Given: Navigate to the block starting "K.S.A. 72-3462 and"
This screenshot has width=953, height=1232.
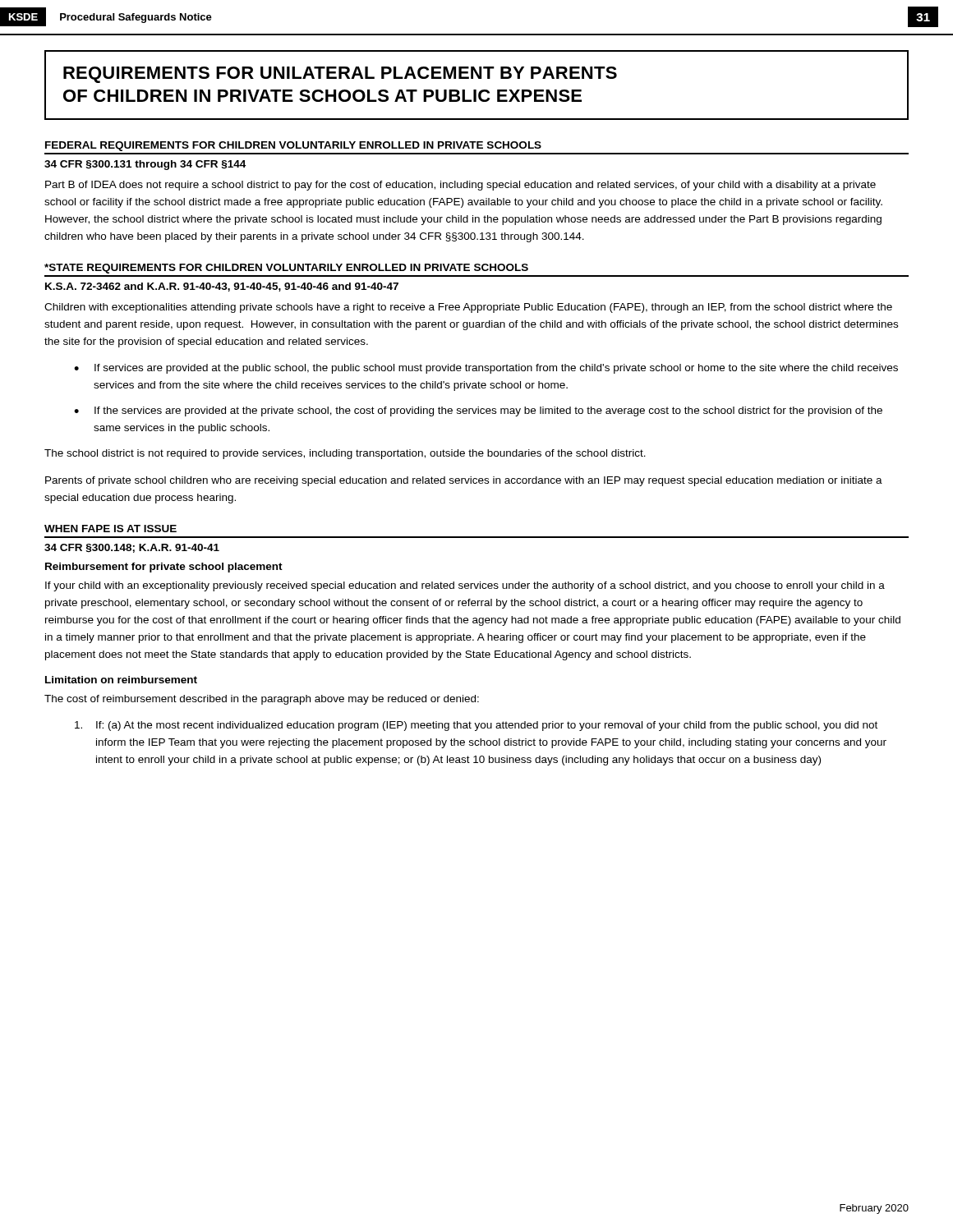Looking at the screenshot, I should click(x=222, y=286).
